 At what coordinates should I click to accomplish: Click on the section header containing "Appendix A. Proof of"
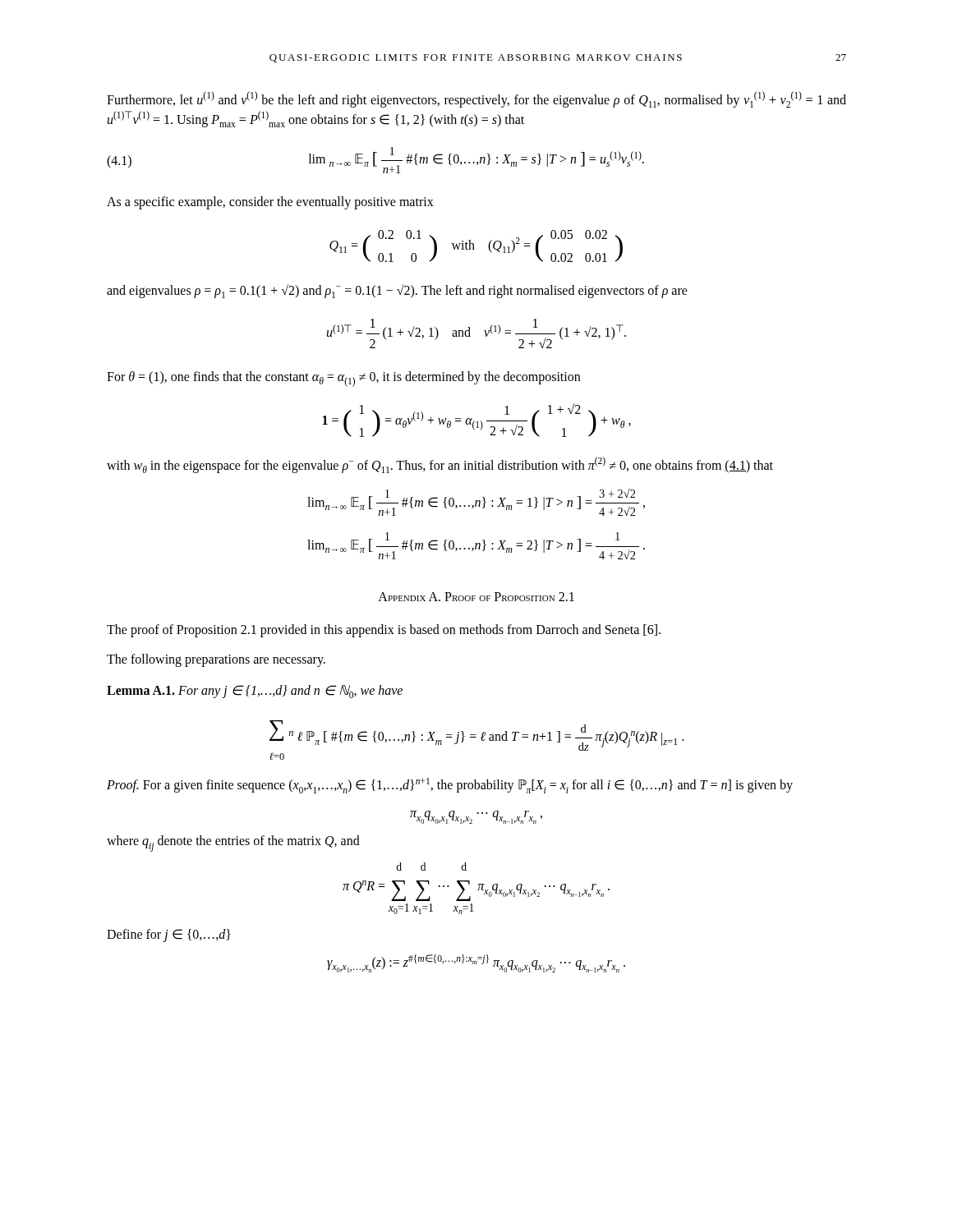476,597
